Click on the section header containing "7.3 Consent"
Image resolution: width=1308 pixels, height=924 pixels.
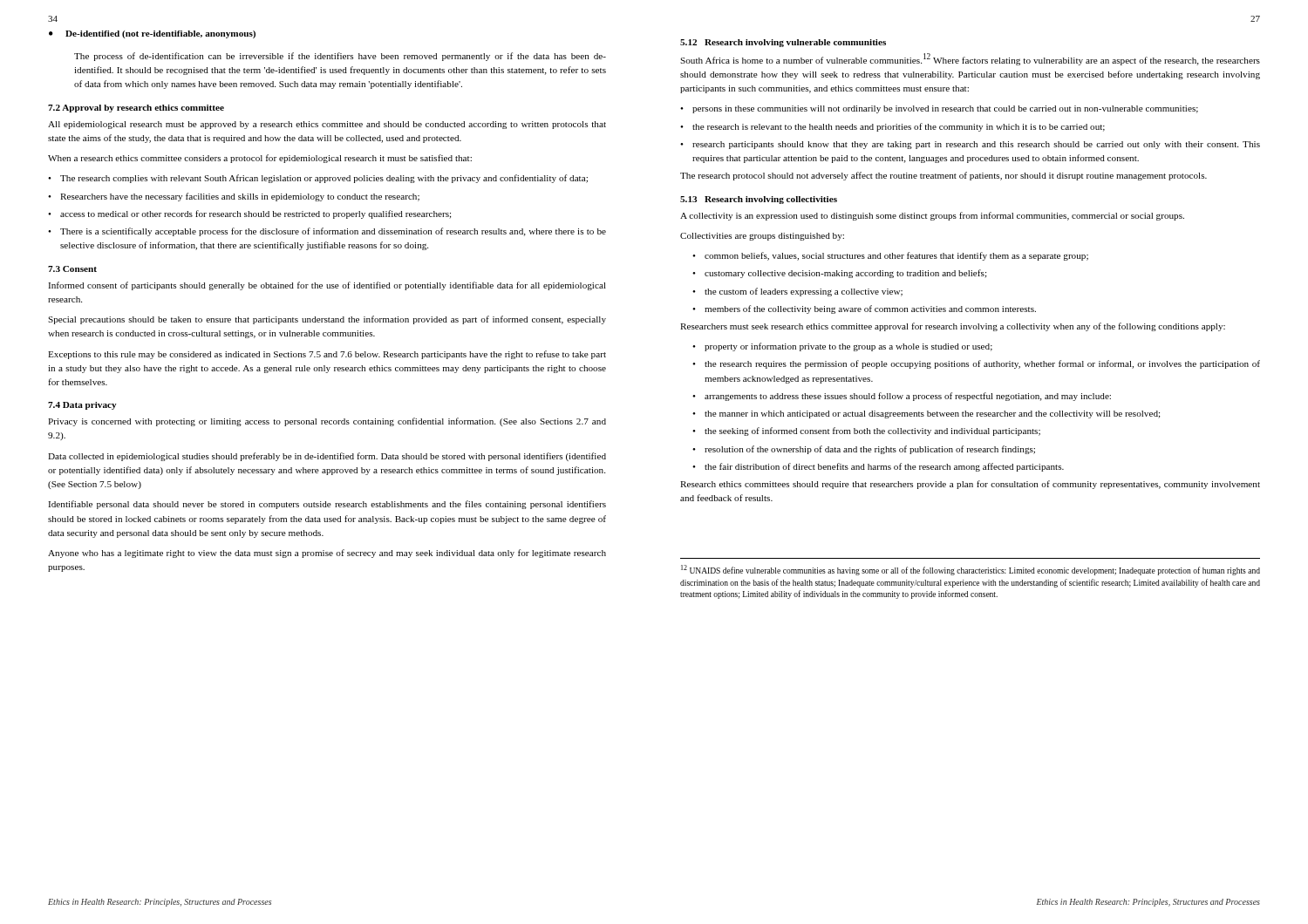72,268
